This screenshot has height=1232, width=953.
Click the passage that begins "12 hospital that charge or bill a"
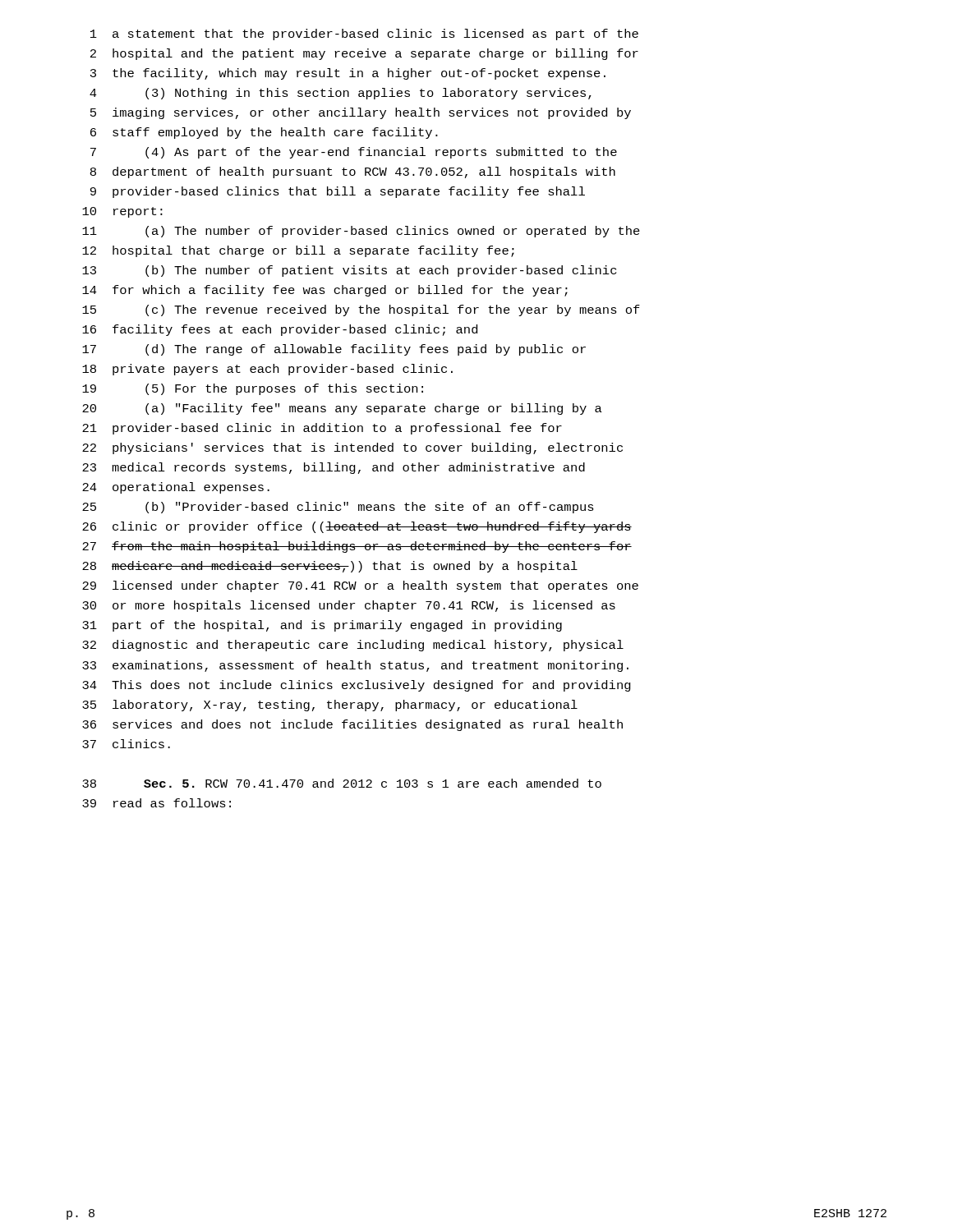coord(476,251)
